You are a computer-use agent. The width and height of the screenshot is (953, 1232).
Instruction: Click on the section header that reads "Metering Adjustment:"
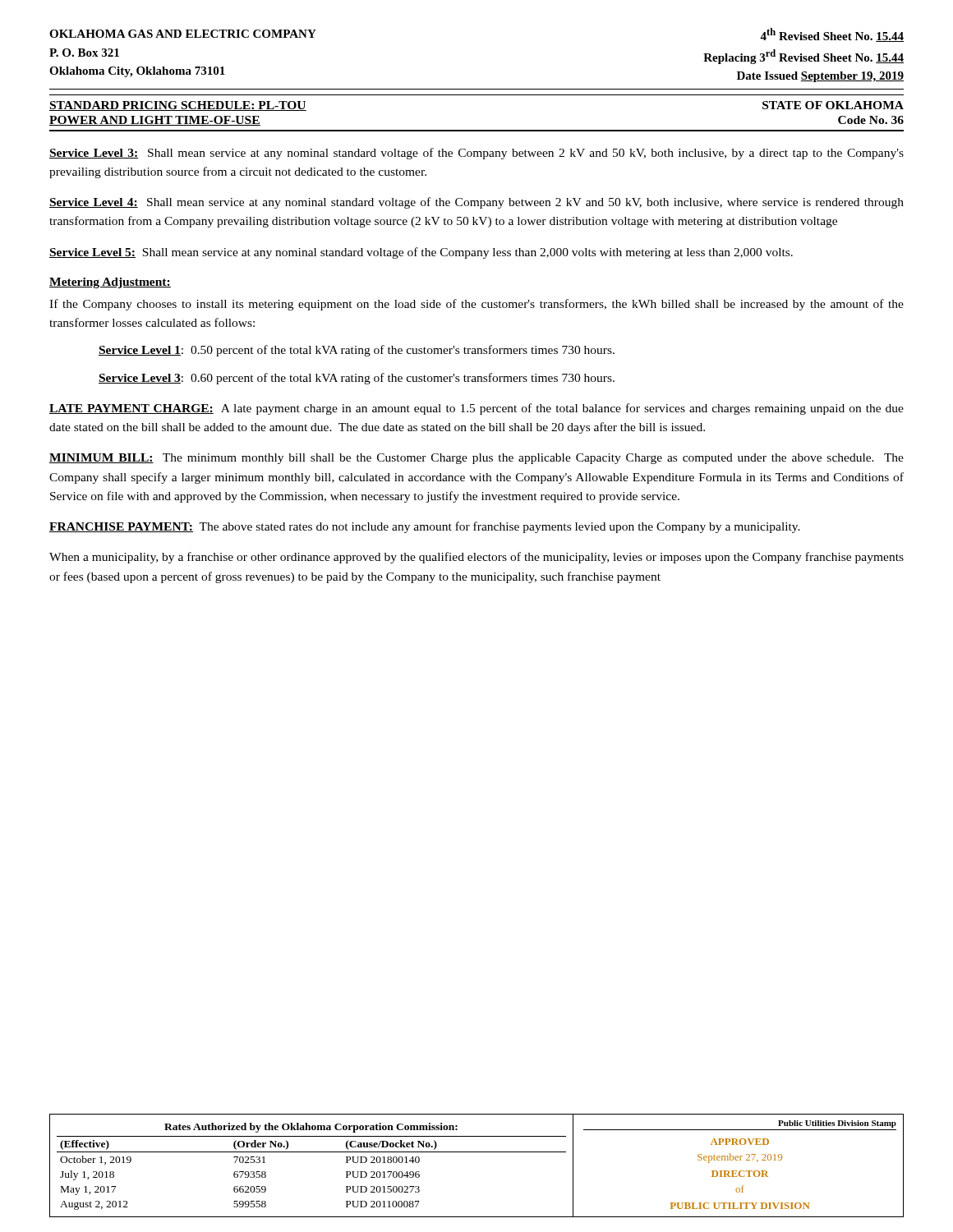(110, 281)
